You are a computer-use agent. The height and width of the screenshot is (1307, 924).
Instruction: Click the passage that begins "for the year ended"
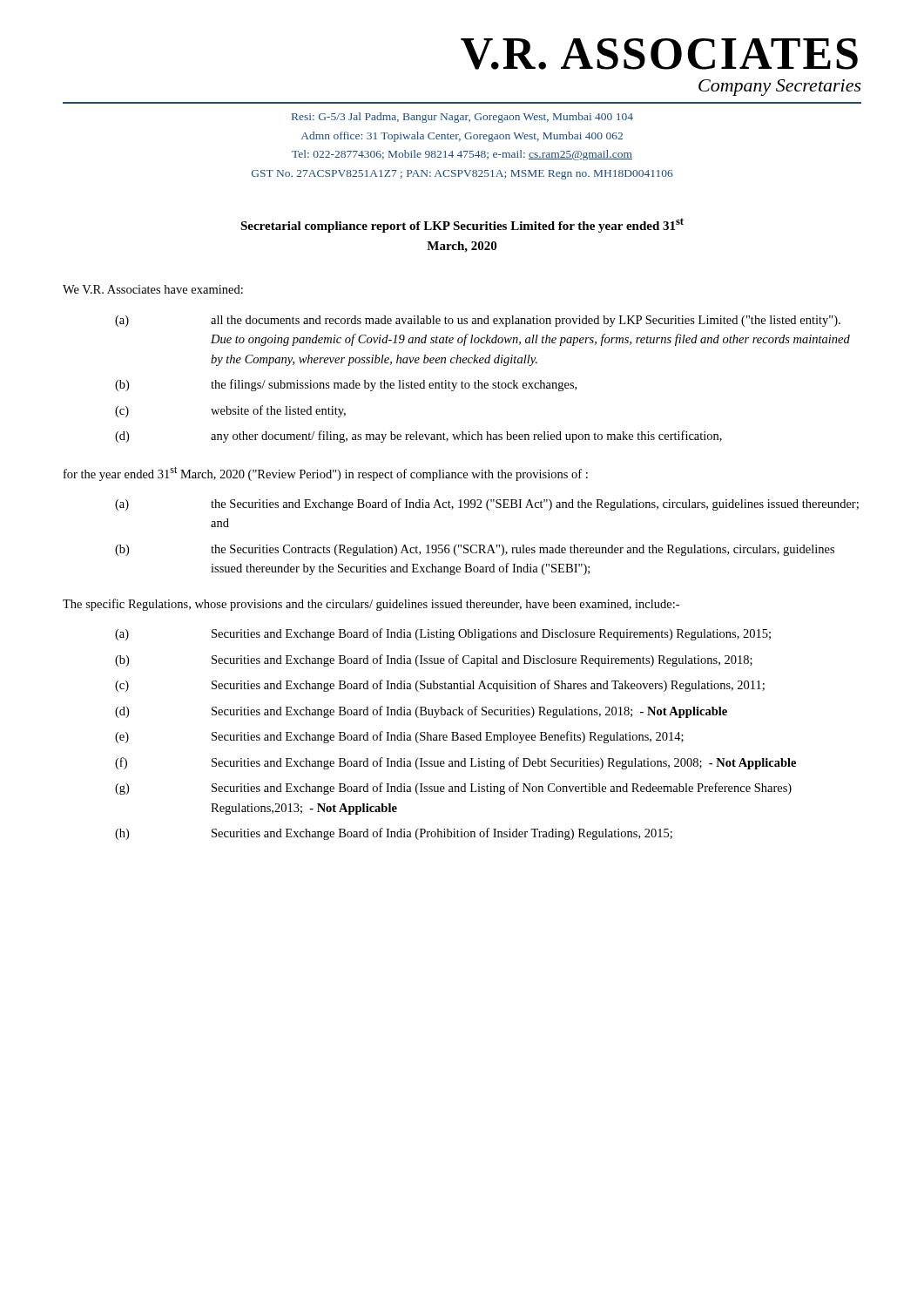pos(326,472)
